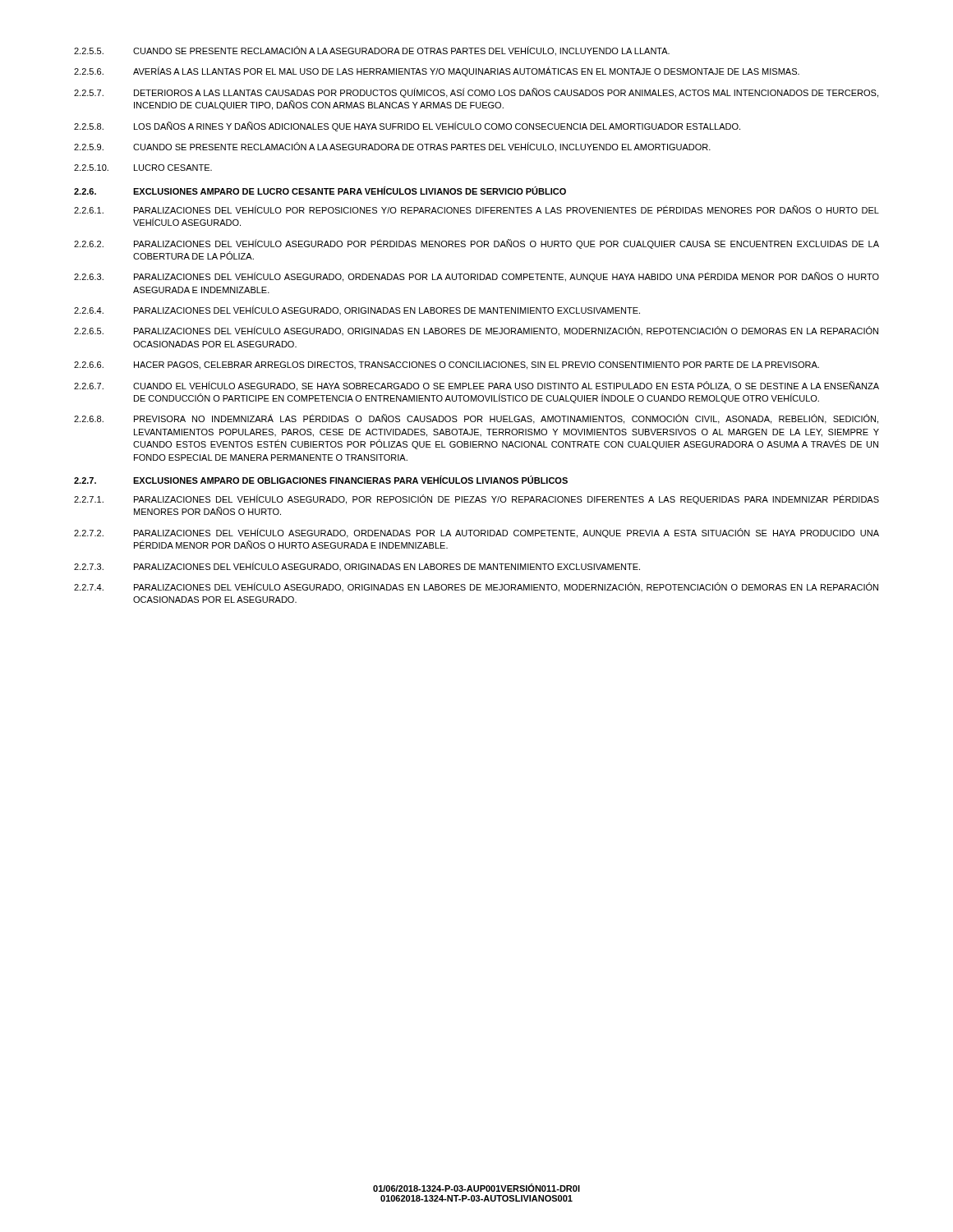Click on the text starting "2.2.6.6. HACER PAGOS, CELEBRAR ARREGLOS DIRECTOS, TRANSACCIONES O"

(x=476, y=365)
